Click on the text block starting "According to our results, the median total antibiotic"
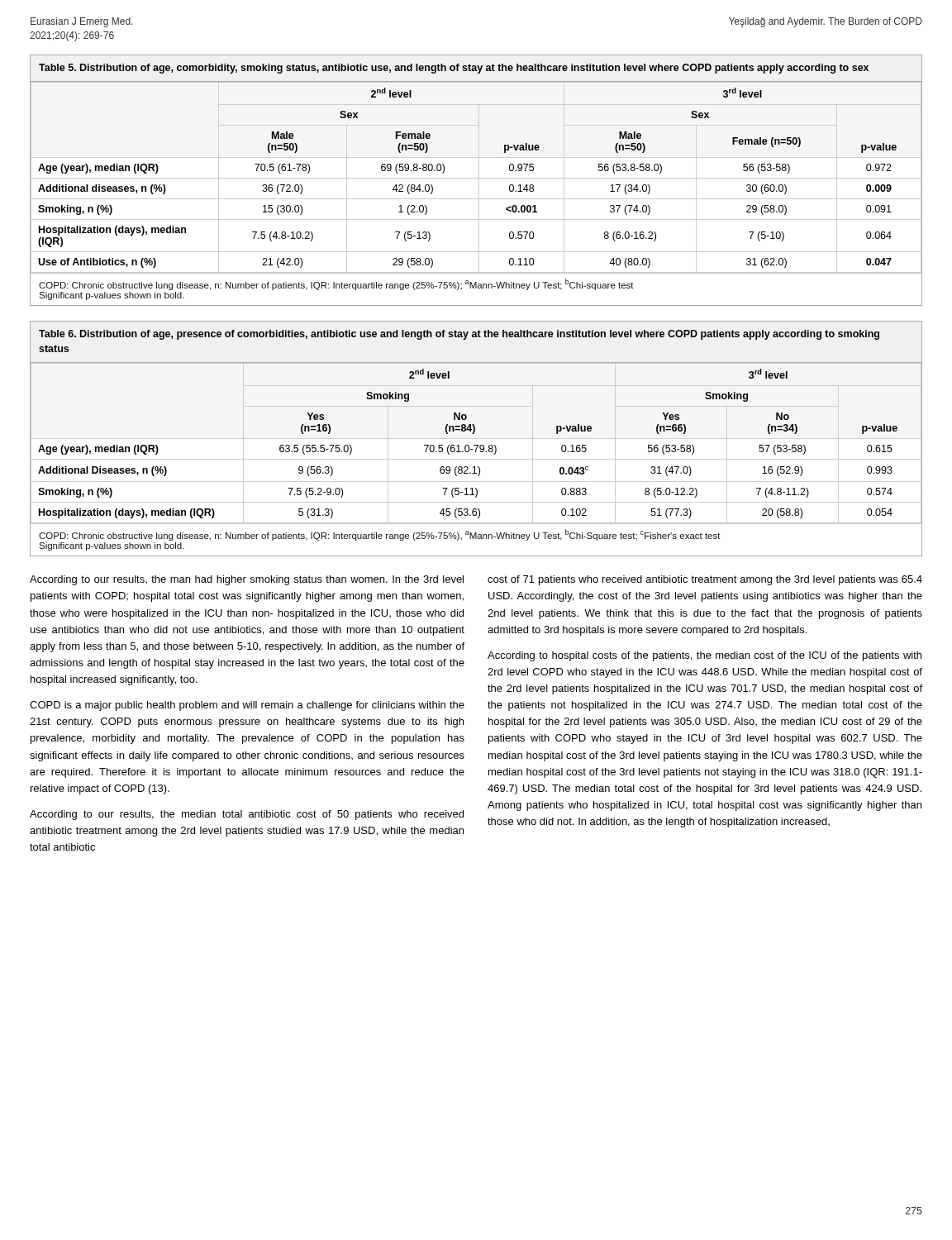952x1240 pixels. click(x=247, y=831)
